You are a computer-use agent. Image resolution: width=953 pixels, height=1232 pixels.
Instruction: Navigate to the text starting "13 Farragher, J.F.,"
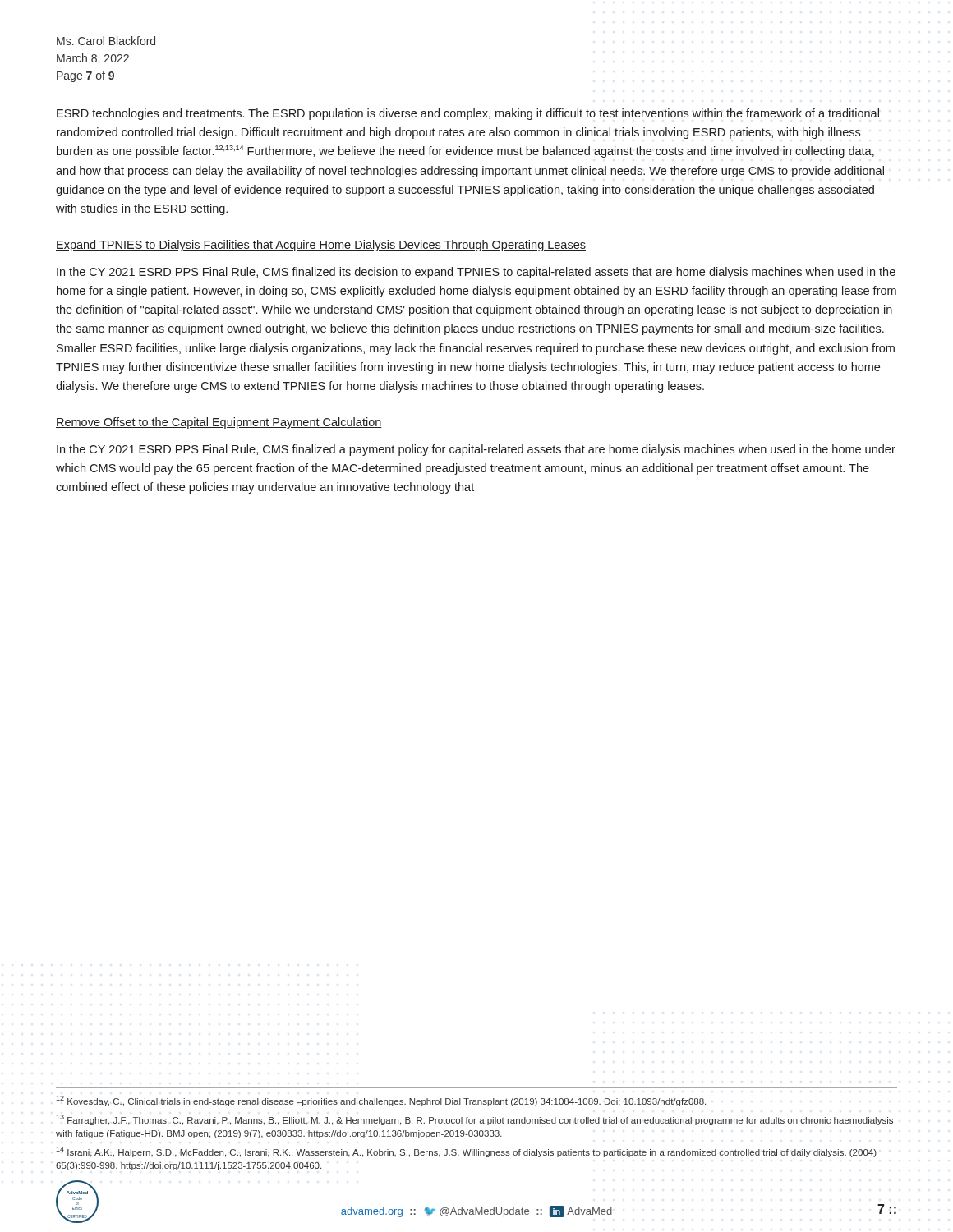(475, 1126)
